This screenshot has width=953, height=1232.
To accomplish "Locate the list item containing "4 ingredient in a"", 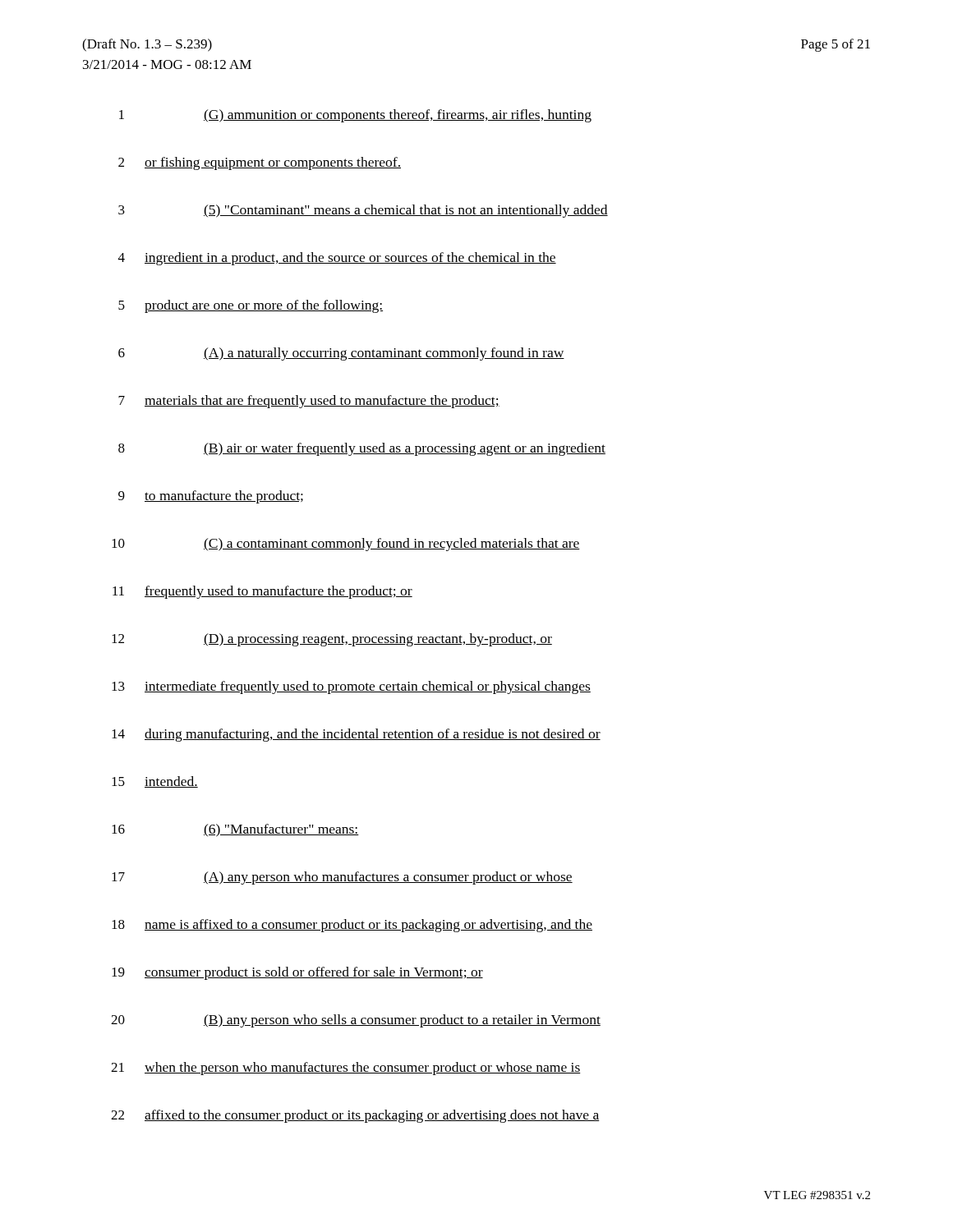I will point(476,258).
